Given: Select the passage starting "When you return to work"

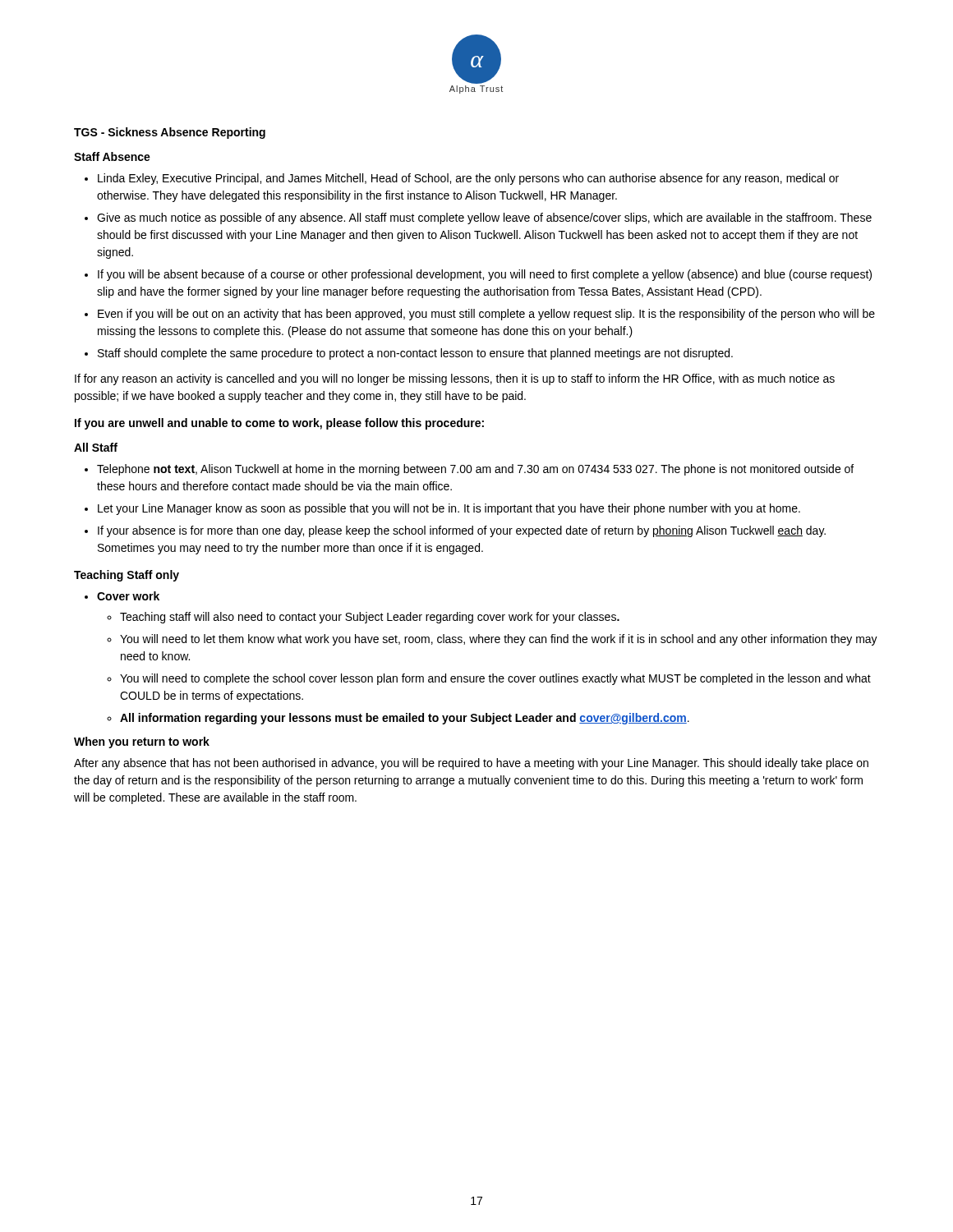Looking at the screenshot, I should click(142, 742).
